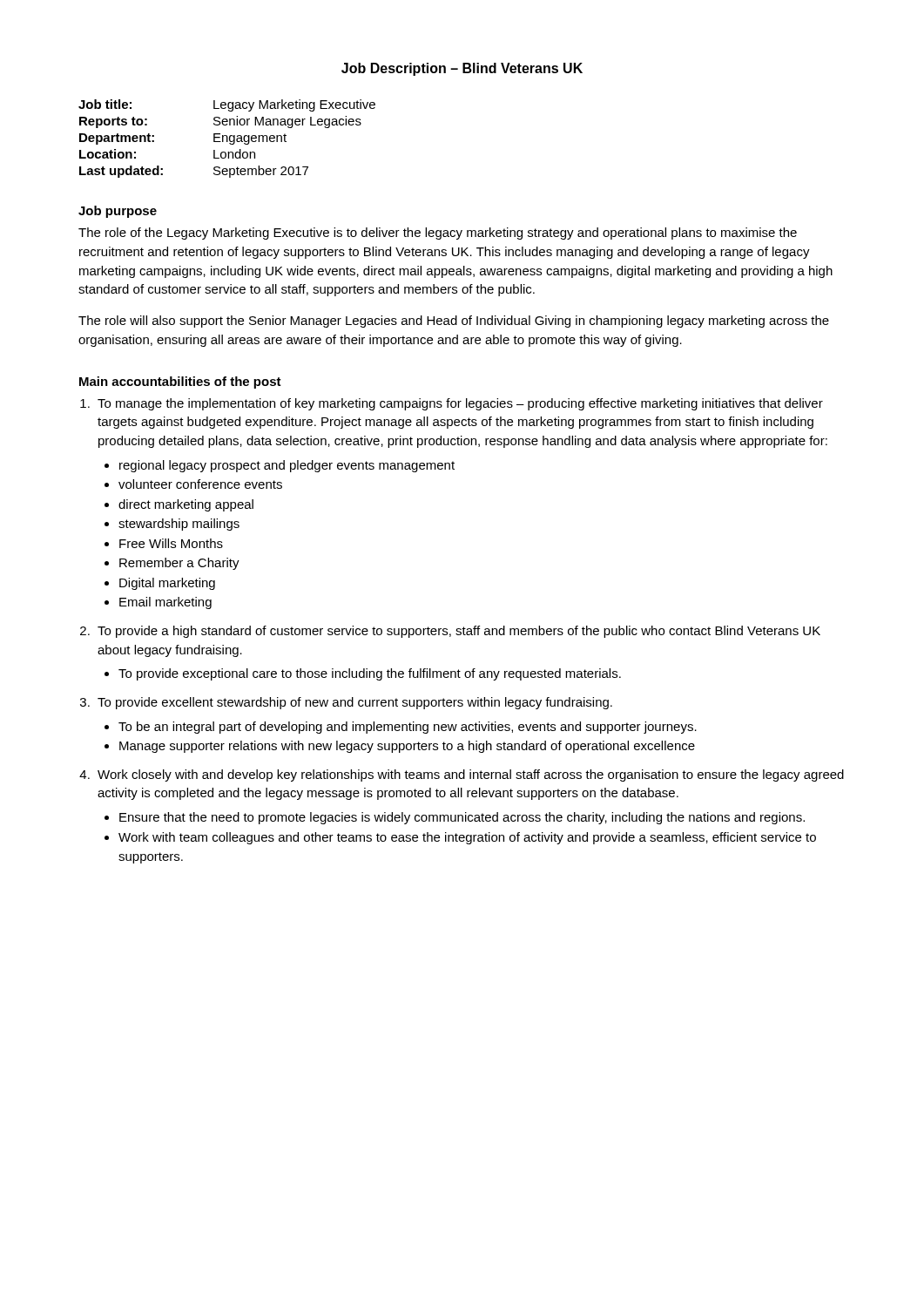Click on the passage starting "To provide excellent stewardship of new"
The width and height of the screenshot is (924, 1307).
pos(472,725)
